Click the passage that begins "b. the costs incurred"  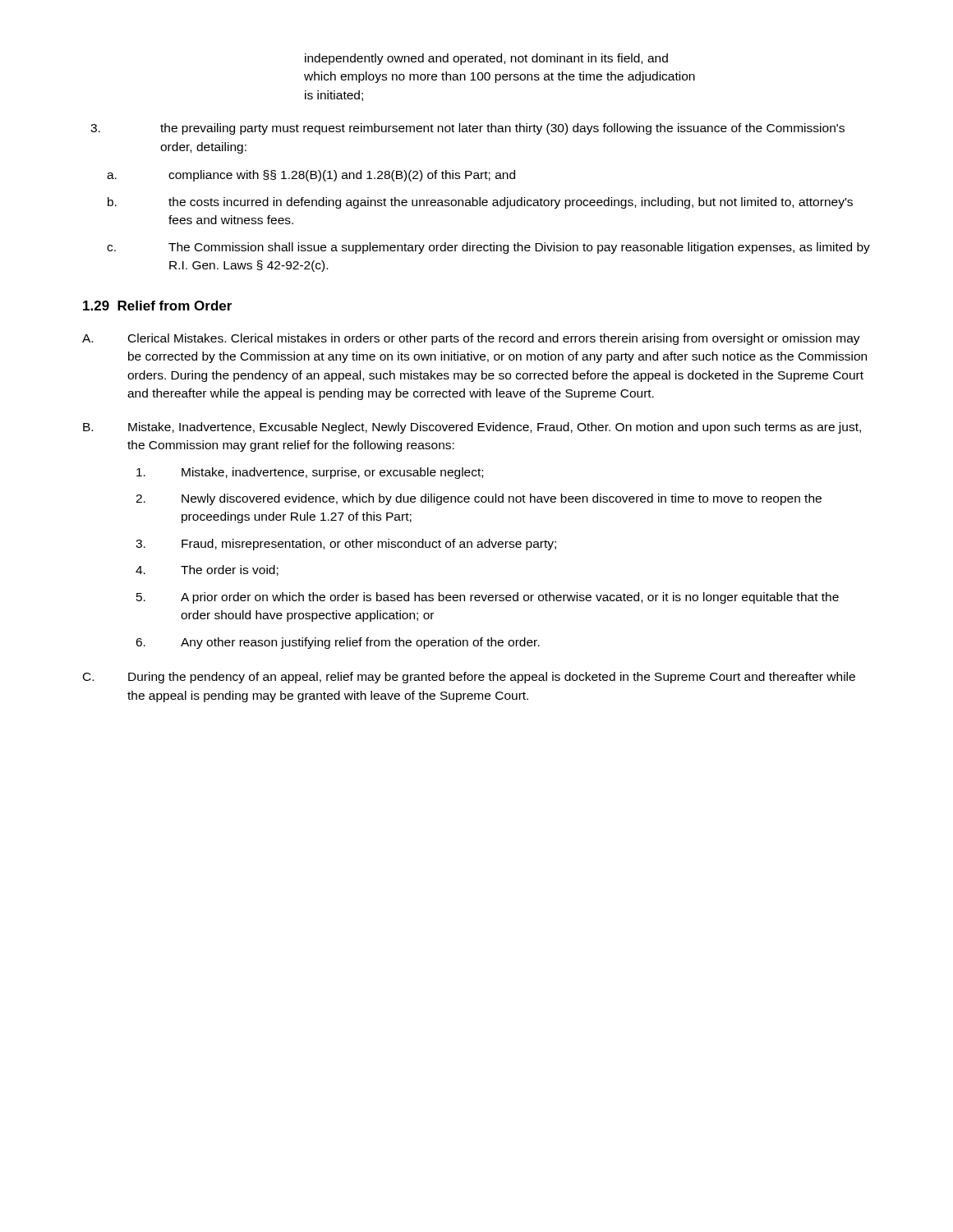pyautogui.click(x=476, y=211)
